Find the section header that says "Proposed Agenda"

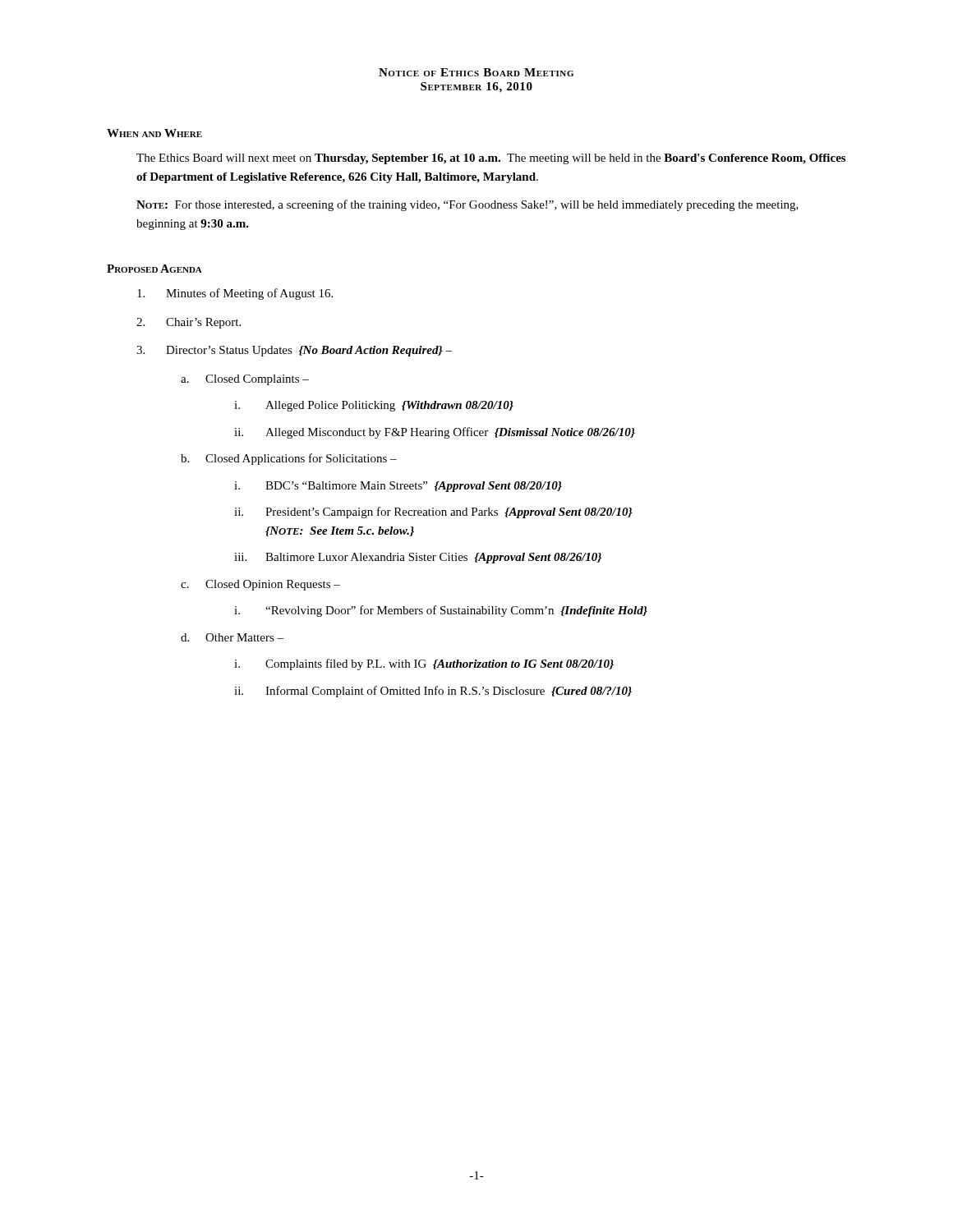pos(154,269)
